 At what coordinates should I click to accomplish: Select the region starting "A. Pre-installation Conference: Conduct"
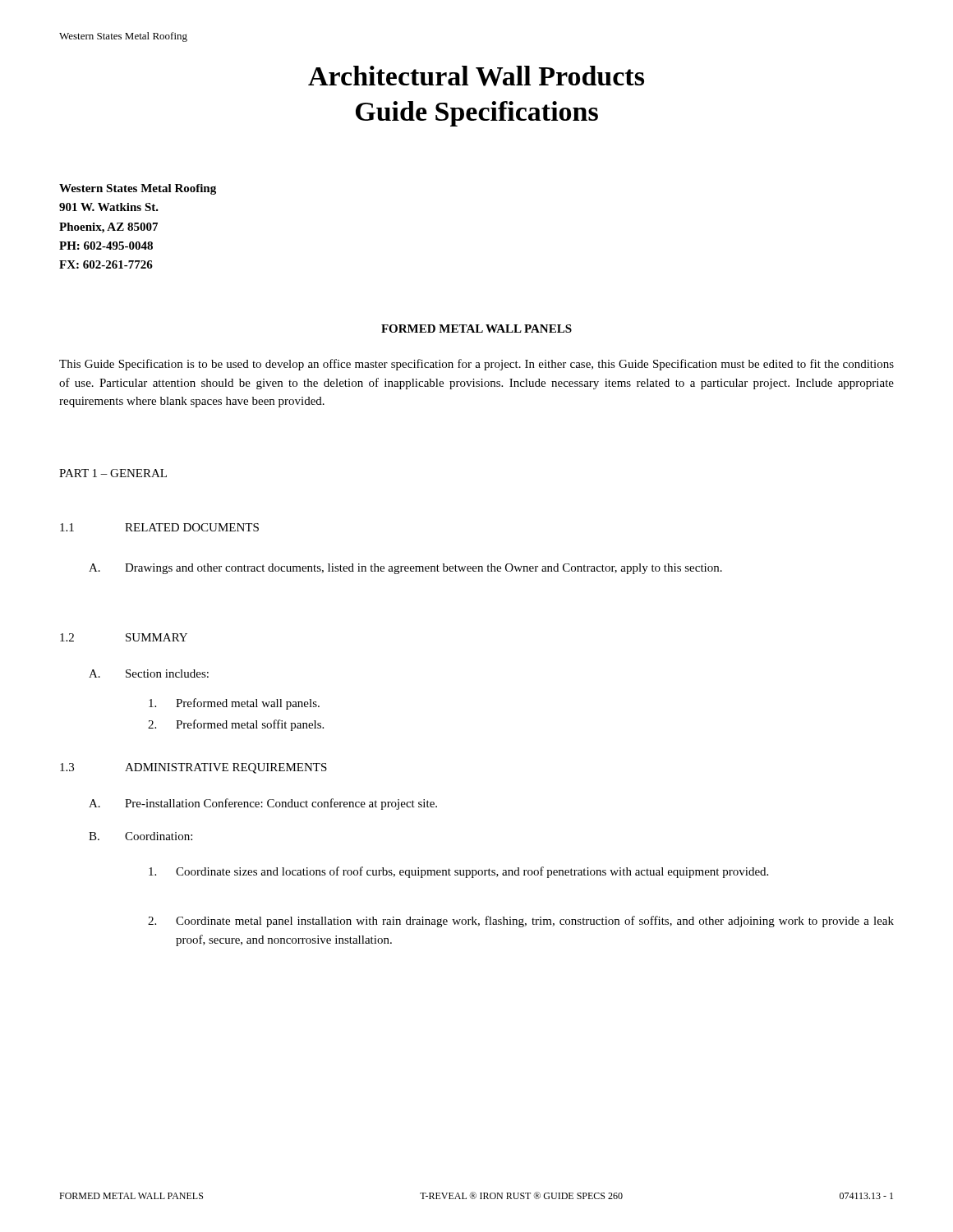pyautogui.click(x=263, y=804)
